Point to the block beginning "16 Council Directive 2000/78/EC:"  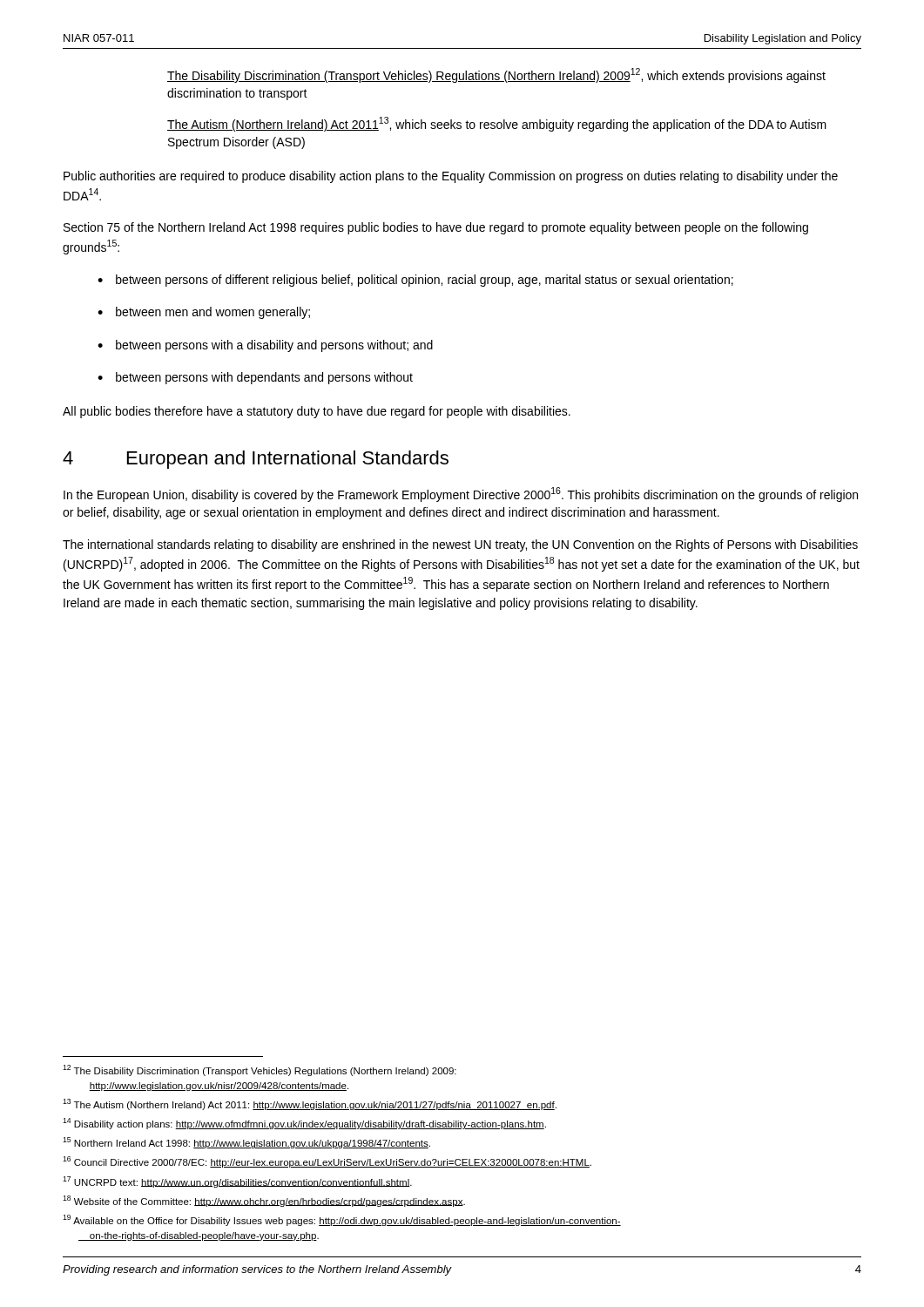[x=327, y=1161]
